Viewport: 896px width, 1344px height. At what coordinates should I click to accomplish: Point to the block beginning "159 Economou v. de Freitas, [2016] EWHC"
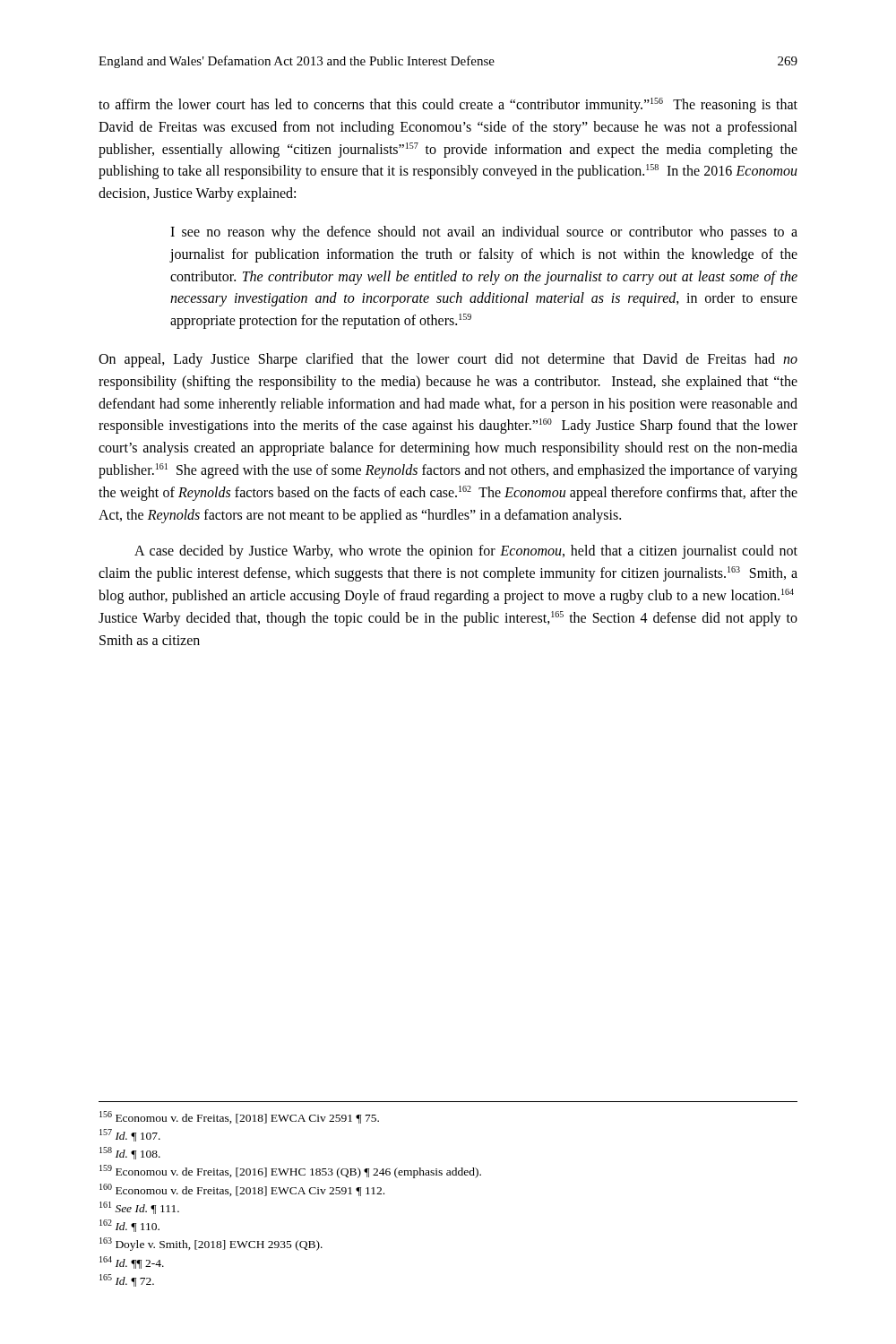pyautogui.click(x=290, y=1171)
